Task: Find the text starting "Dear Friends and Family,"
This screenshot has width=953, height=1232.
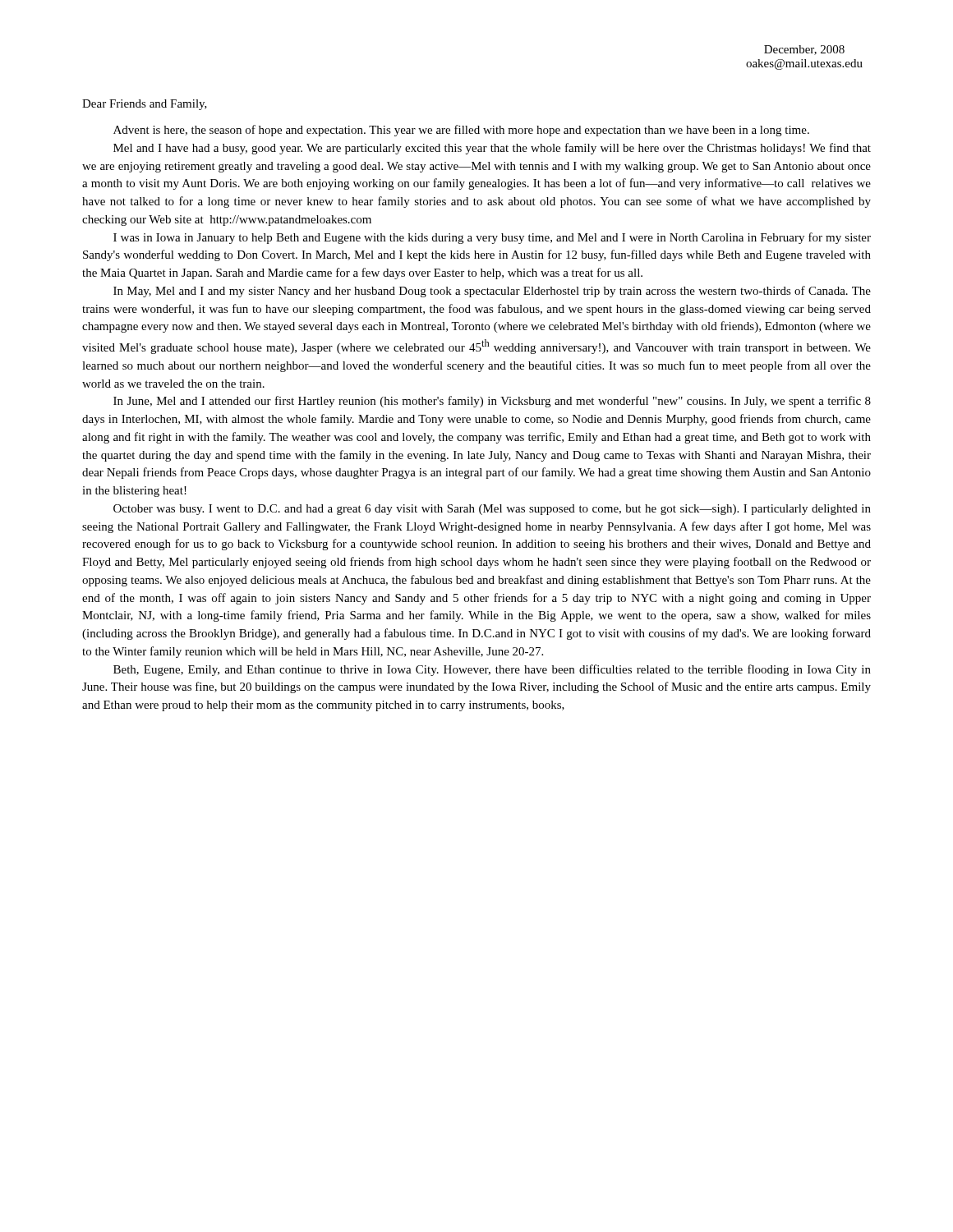Action: click(145, 103)
